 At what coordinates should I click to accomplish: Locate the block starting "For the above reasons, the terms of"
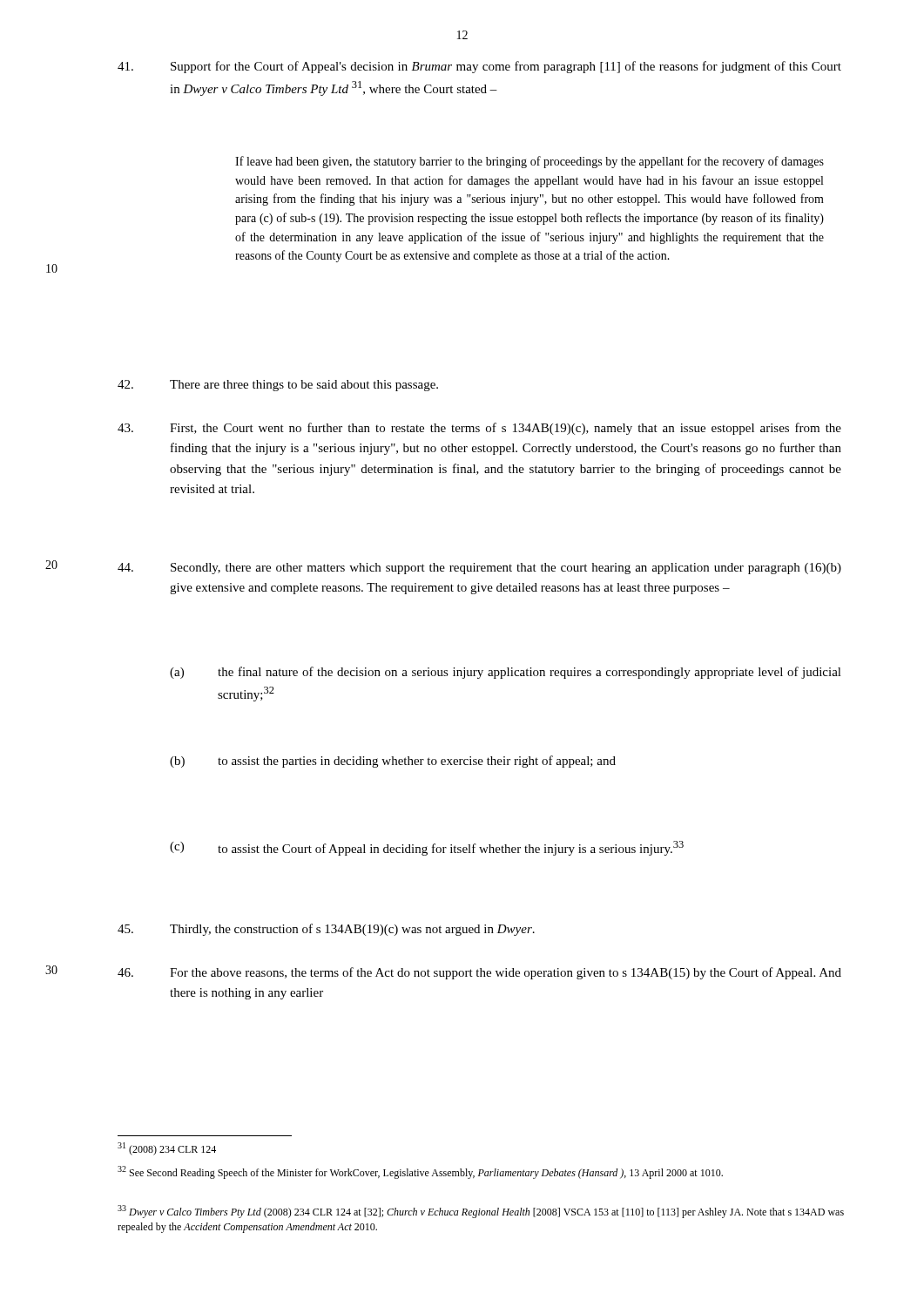(x=479, y=983)
